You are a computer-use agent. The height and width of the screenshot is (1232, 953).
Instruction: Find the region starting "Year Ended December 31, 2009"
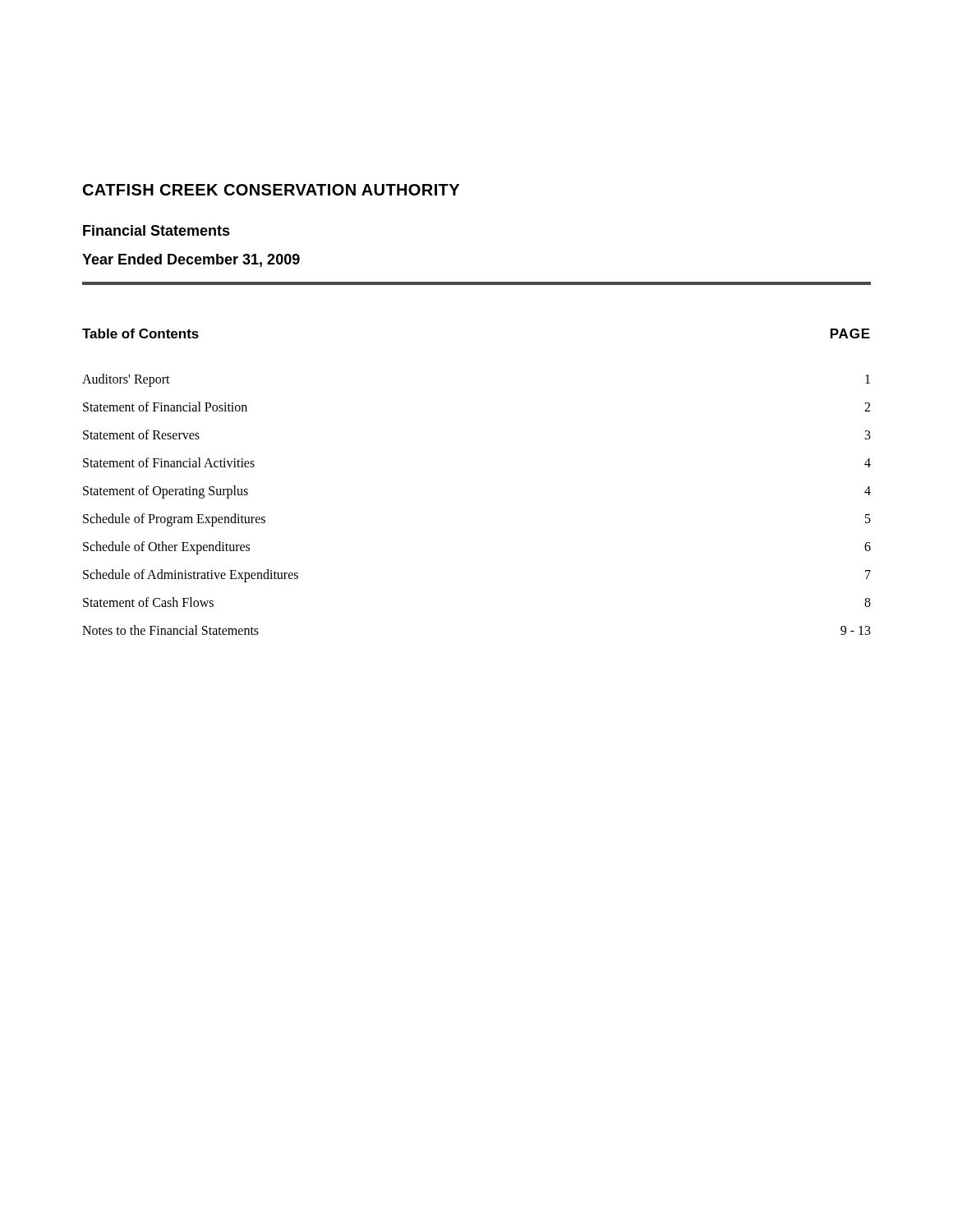[191, 260]
